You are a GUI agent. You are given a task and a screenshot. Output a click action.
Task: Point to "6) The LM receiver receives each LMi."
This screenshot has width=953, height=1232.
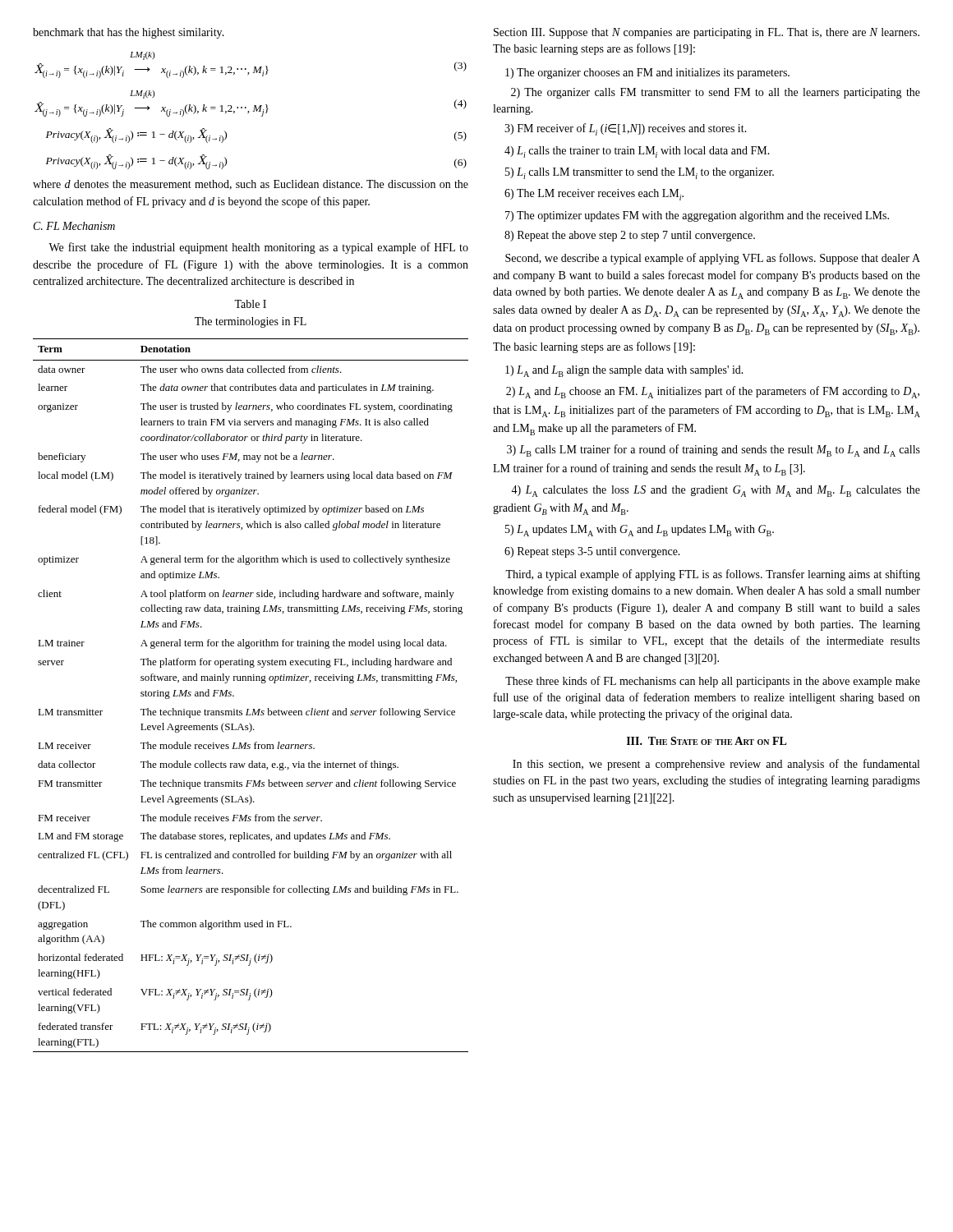[589, 195]
